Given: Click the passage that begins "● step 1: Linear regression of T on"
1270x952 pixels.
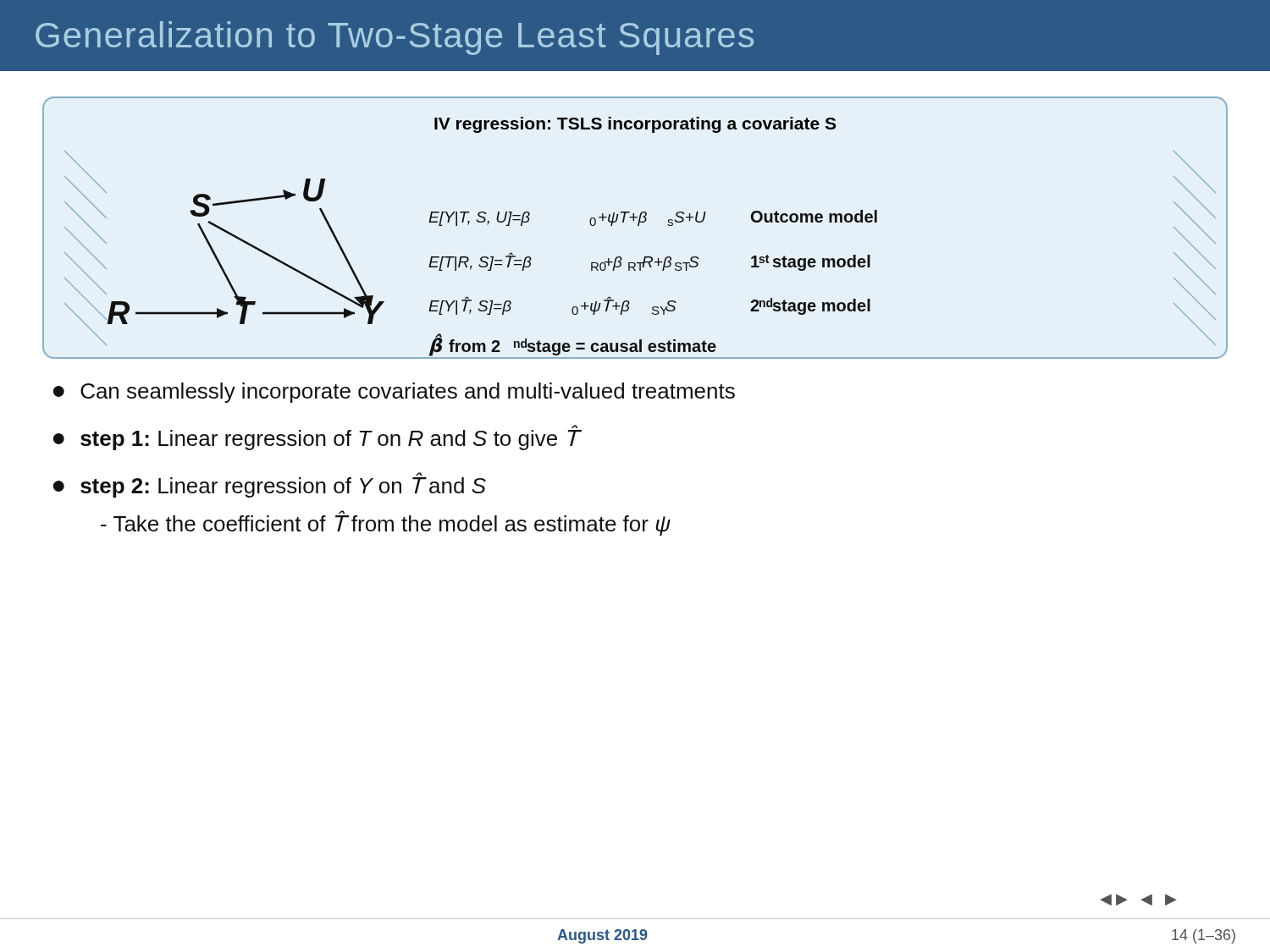Looking at the screenshot, I should [314, 437].
